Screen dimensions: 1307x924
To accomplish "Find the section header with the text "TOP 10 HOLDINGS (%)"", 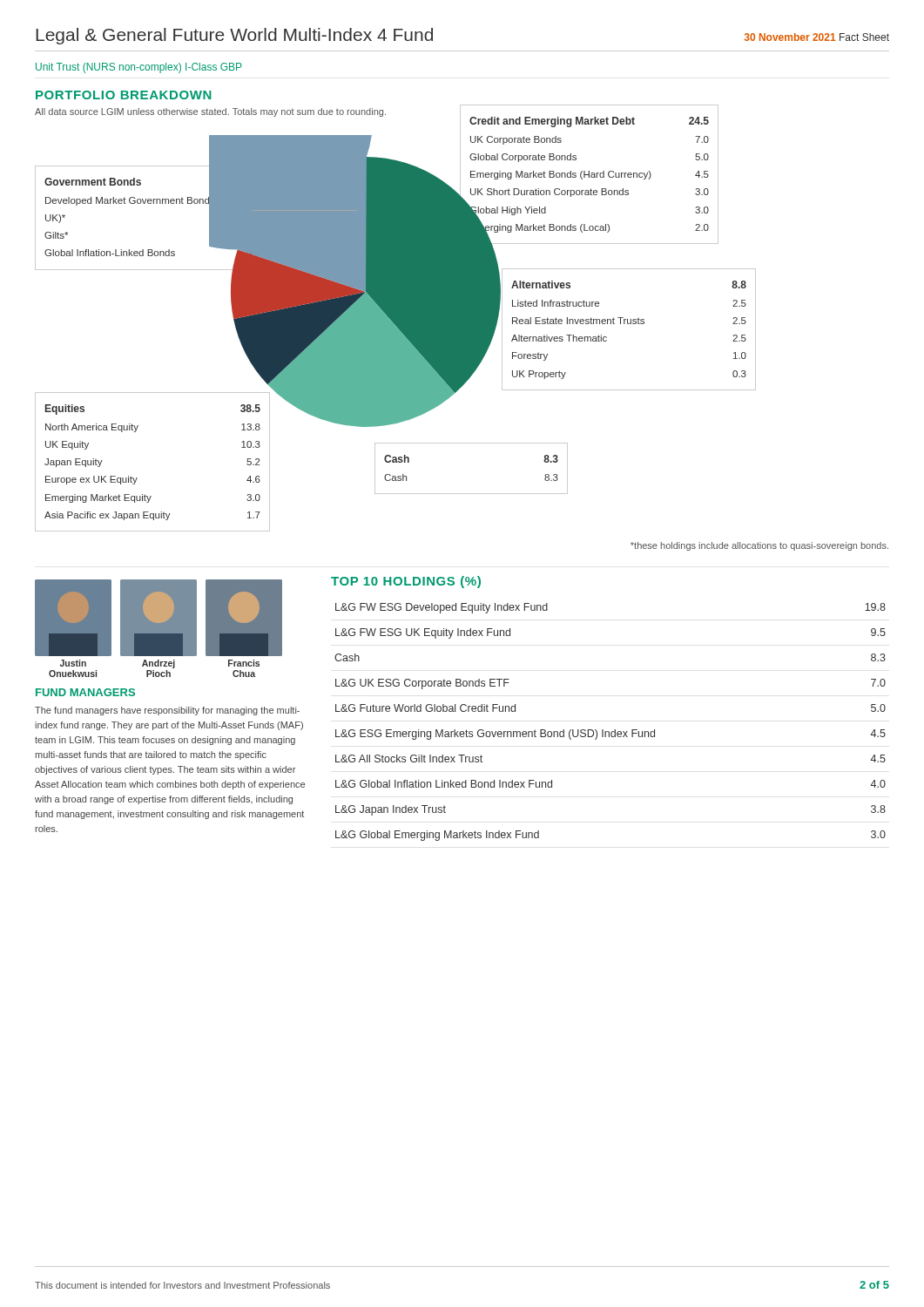I will 406,581.
